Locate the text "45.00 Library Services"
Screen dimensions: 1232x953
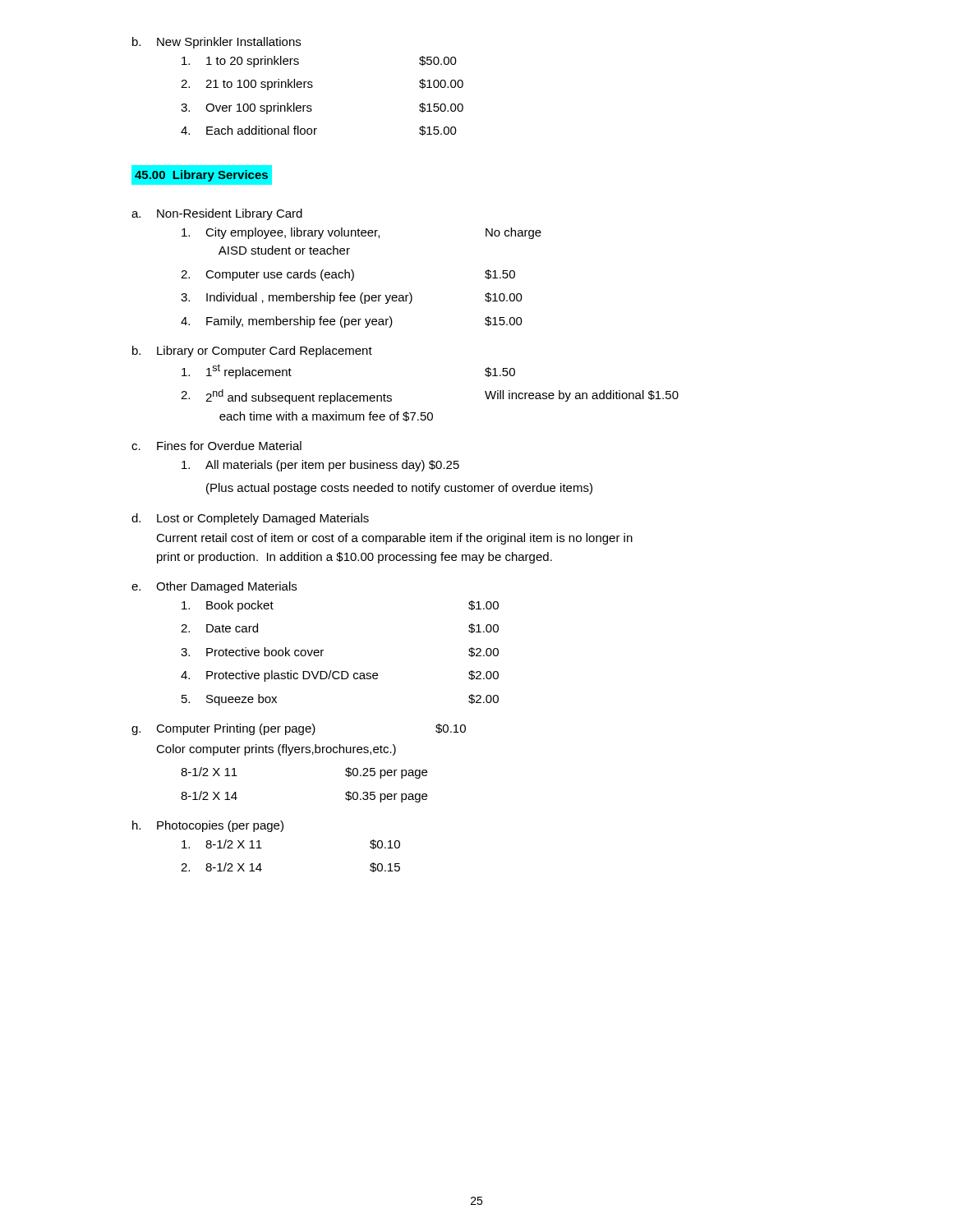(202, 175)
